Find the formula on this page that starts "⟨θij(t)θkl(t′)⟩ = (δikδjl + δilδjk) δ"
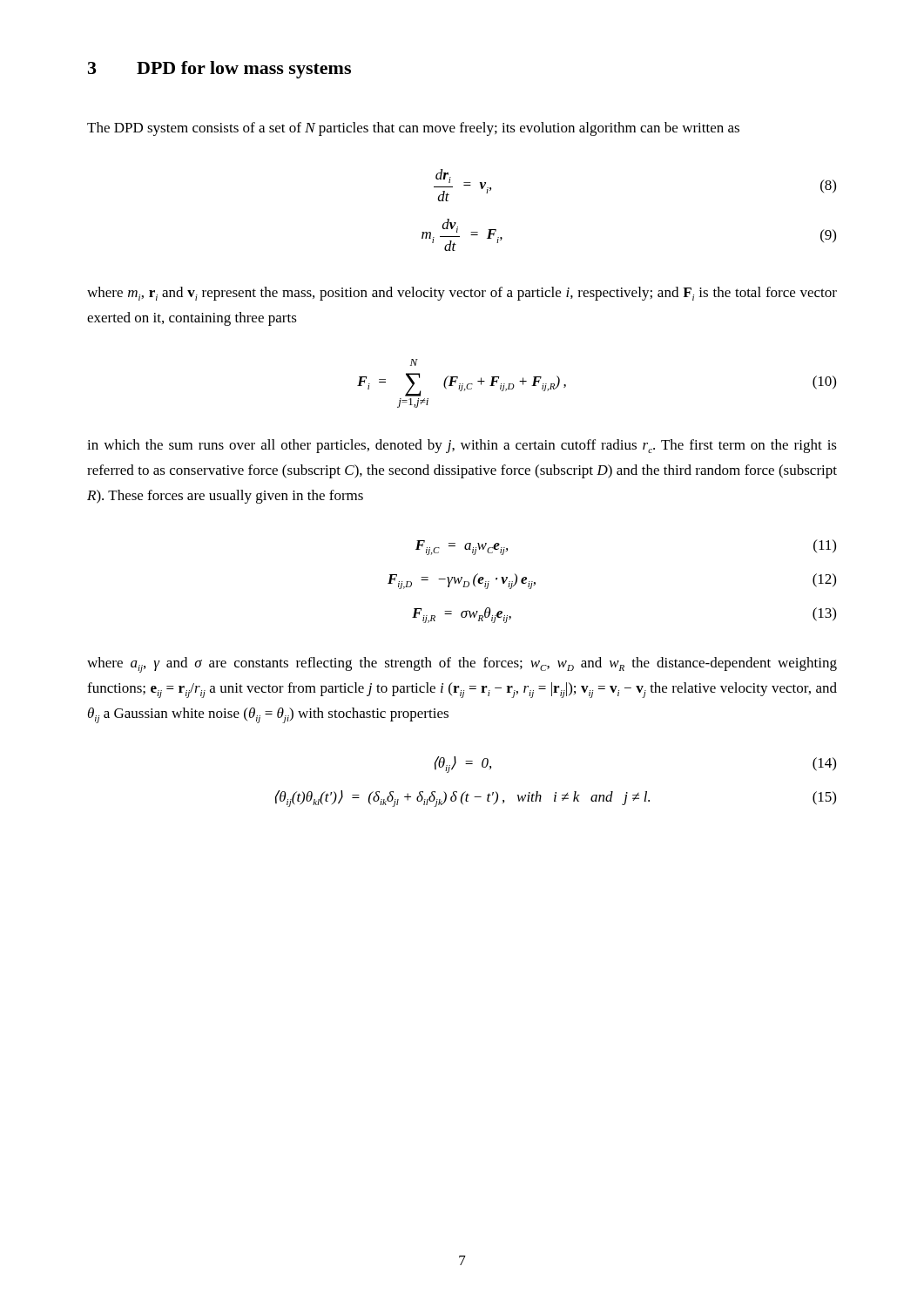Viewport: 924px width, 1307px height. 462,798
